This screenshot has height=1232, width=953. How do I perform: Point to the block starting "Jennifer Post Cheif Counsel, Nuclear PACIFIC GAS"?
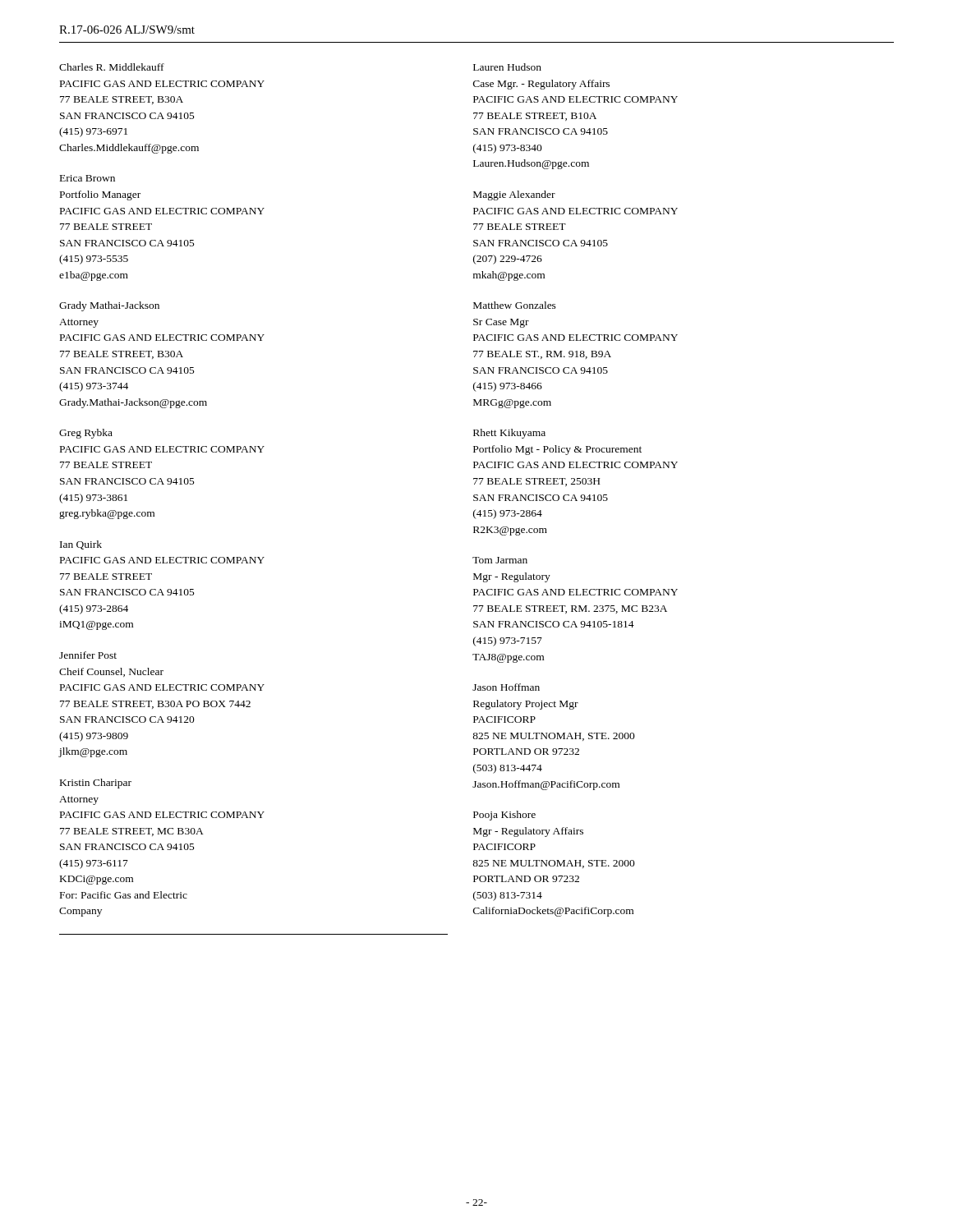tap(254, 703)
